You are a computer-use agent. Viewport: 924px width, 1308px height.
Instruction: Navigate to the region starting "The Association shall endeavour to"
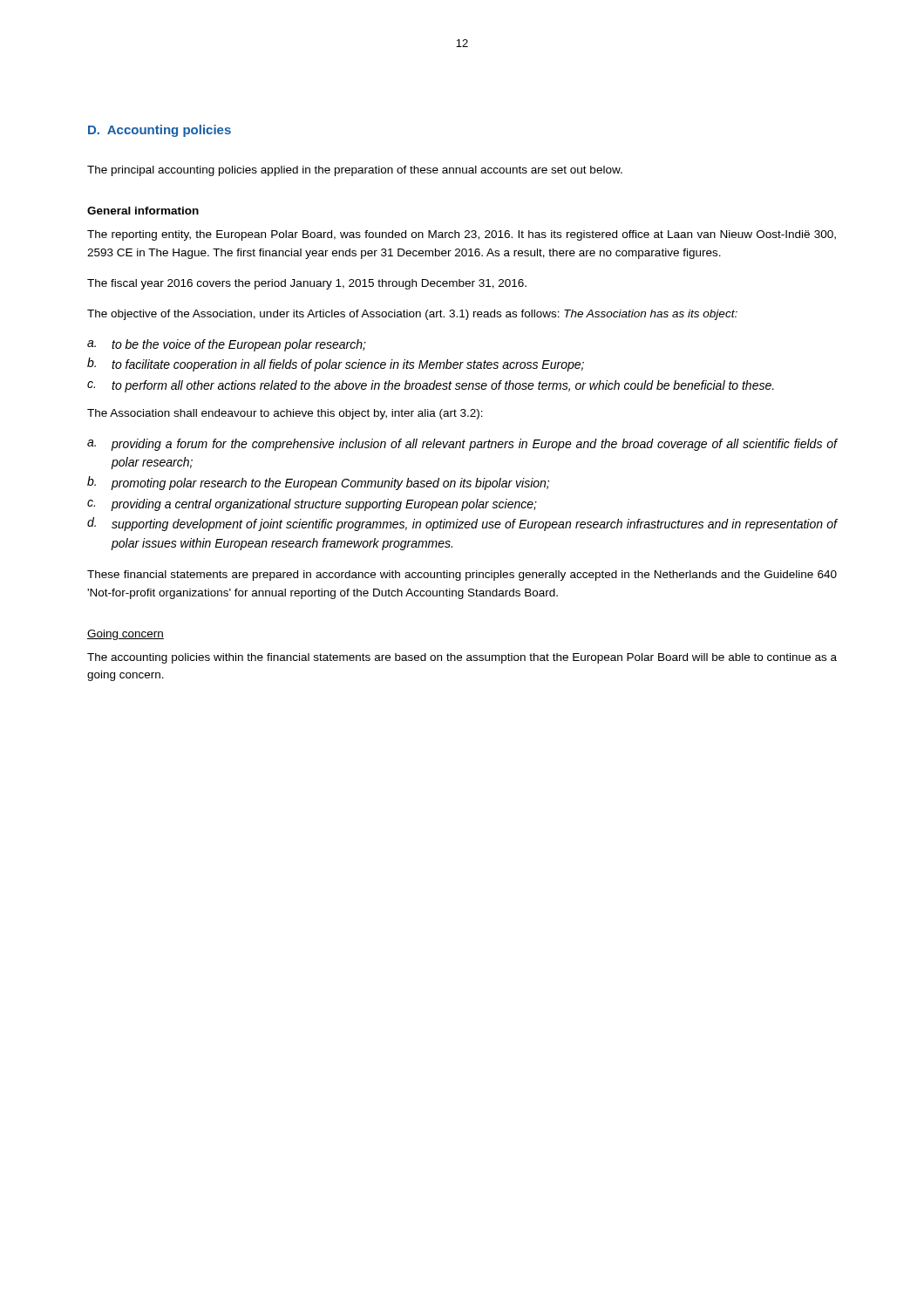(285, 413)
